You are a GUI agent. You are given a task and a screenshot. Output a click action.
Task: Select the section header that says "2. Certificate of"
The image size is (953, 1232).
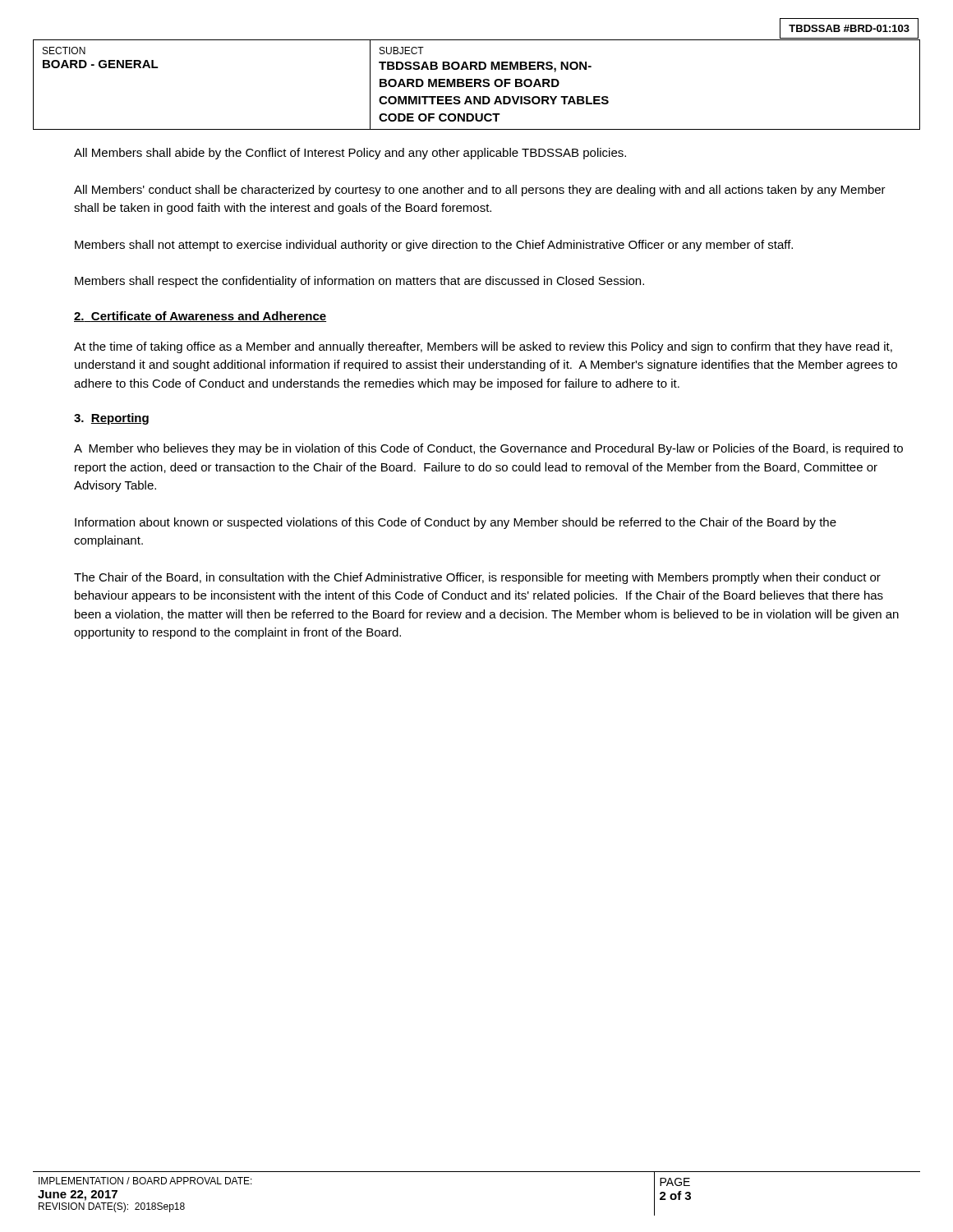[200, 315]
